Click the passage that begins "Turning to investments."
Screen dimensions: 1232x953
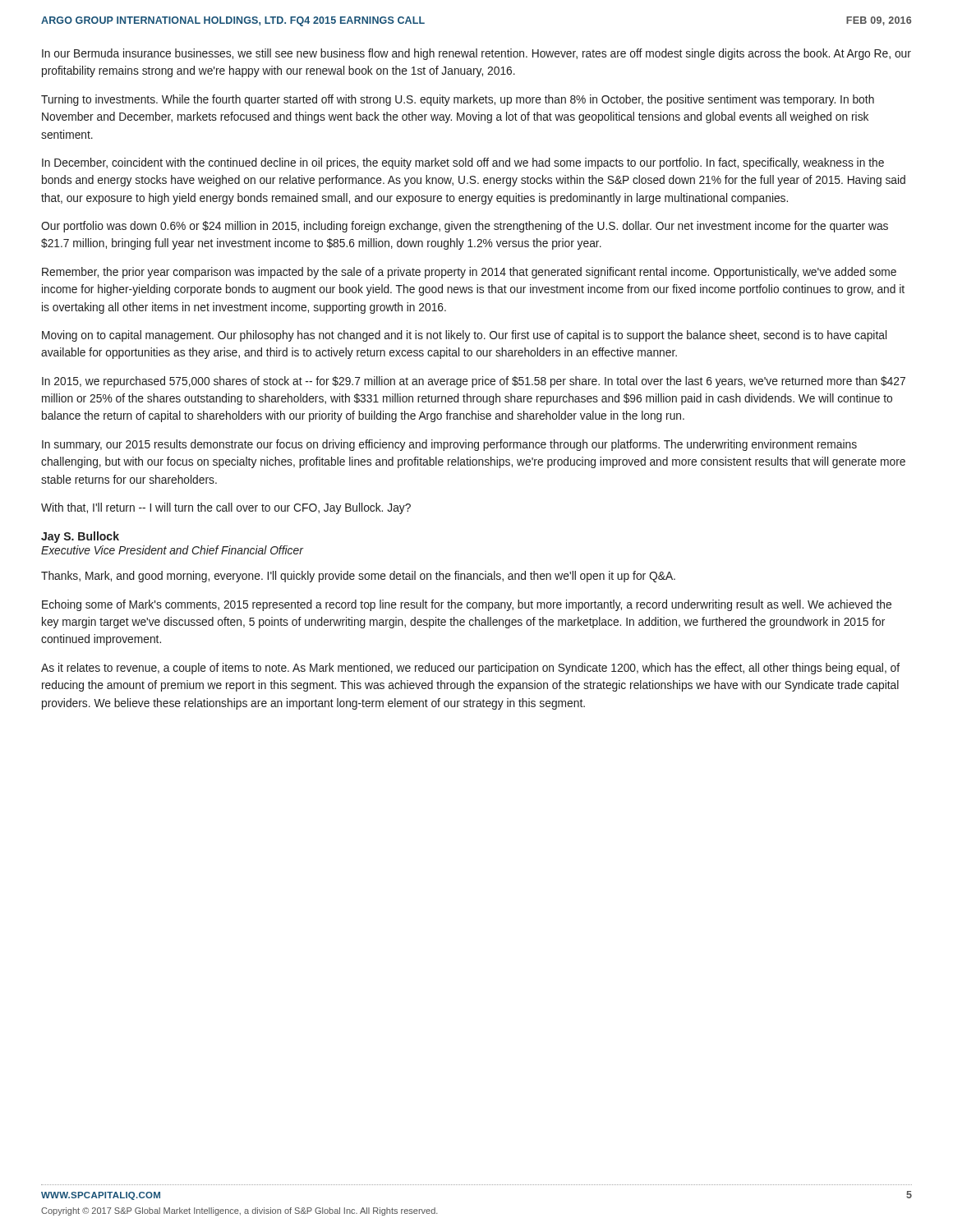458,117
